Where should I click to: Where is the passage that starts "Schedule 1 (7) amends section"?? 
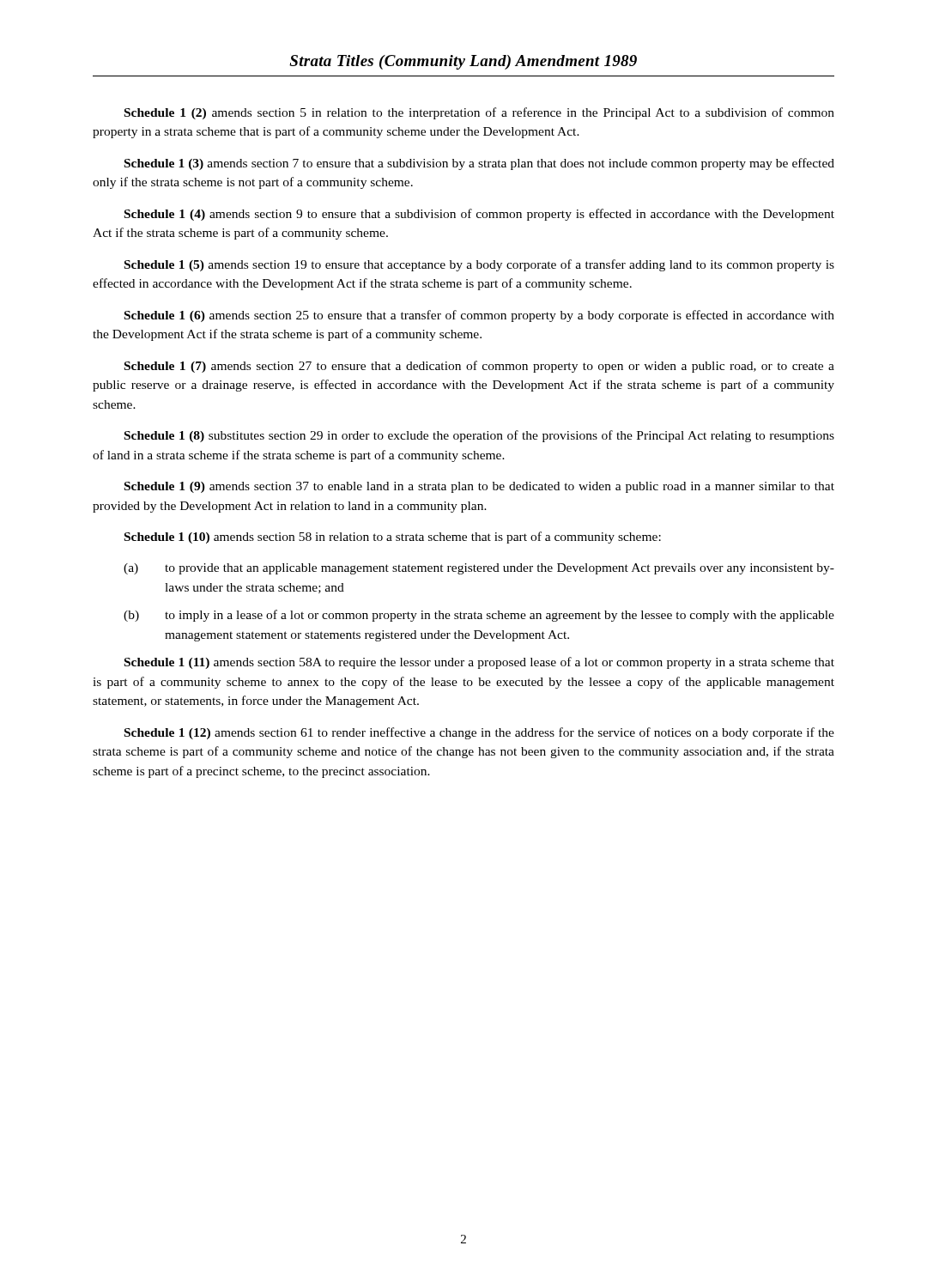pyautogui.click(x=464, y=384)
